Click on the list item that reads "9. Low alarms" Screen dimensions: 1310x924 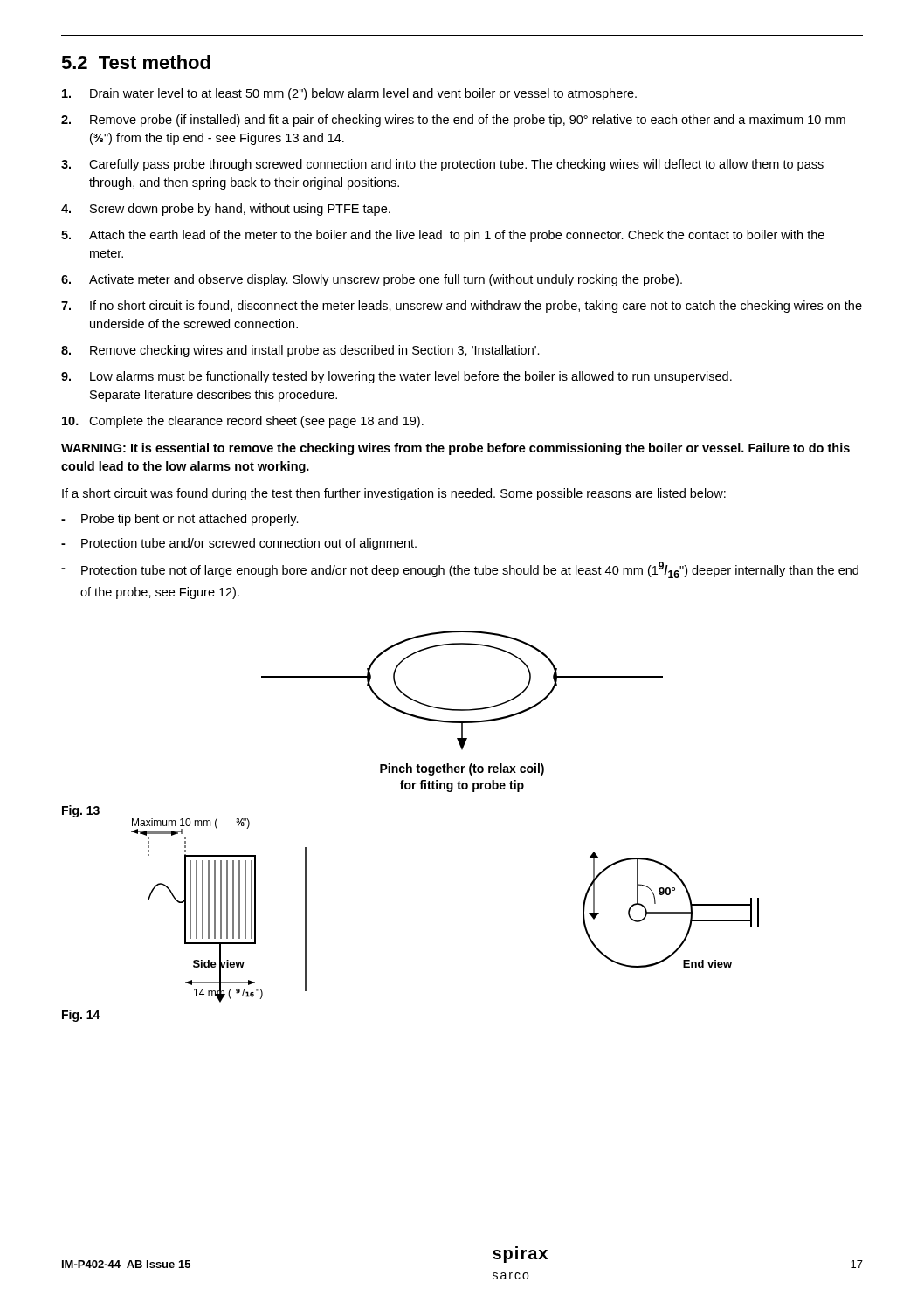coord(462,386)
